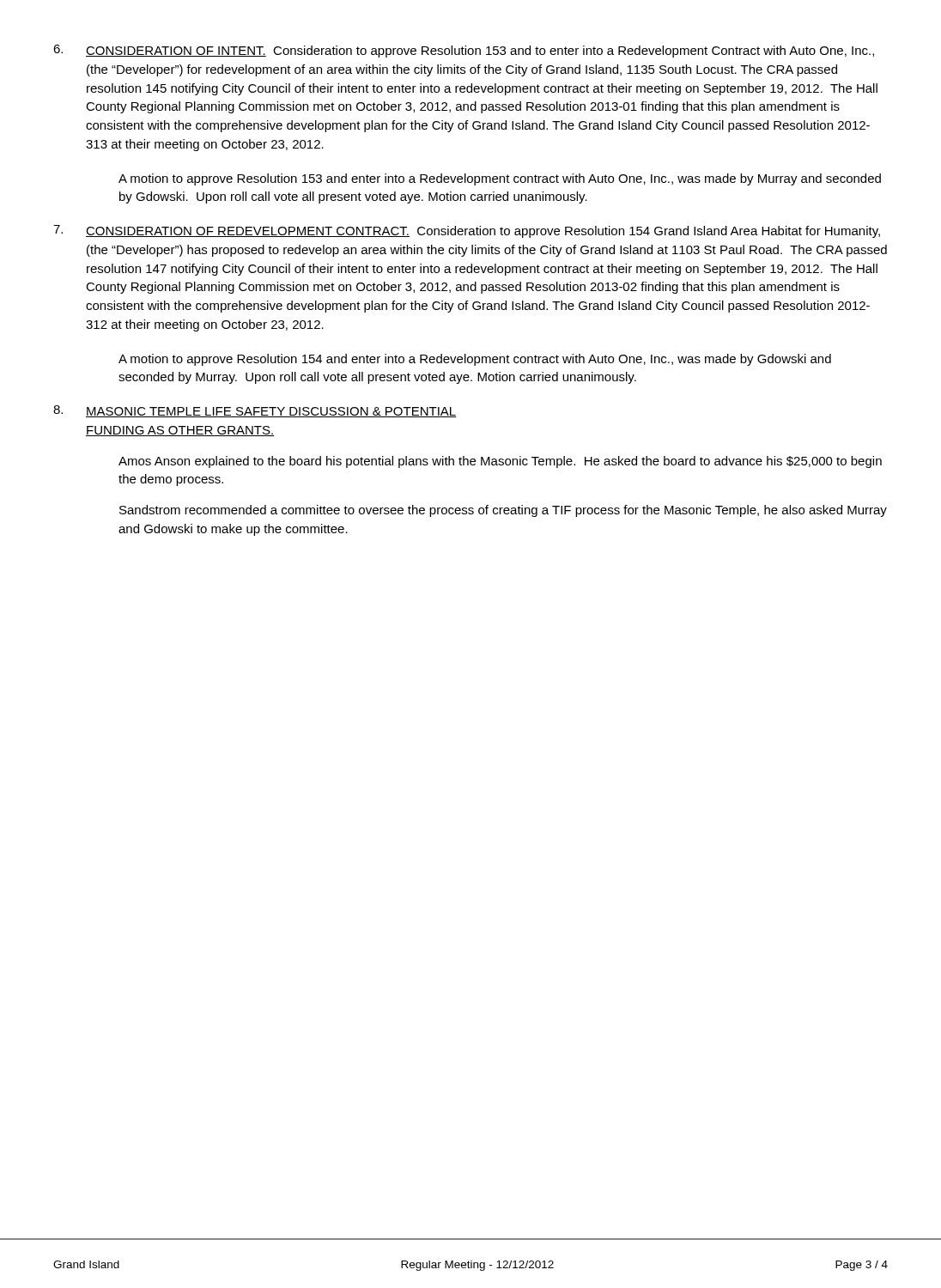
Task: Locate the text block with the text "Sandstrom recommended a committee to"
Action: click(x=503, y=519)
